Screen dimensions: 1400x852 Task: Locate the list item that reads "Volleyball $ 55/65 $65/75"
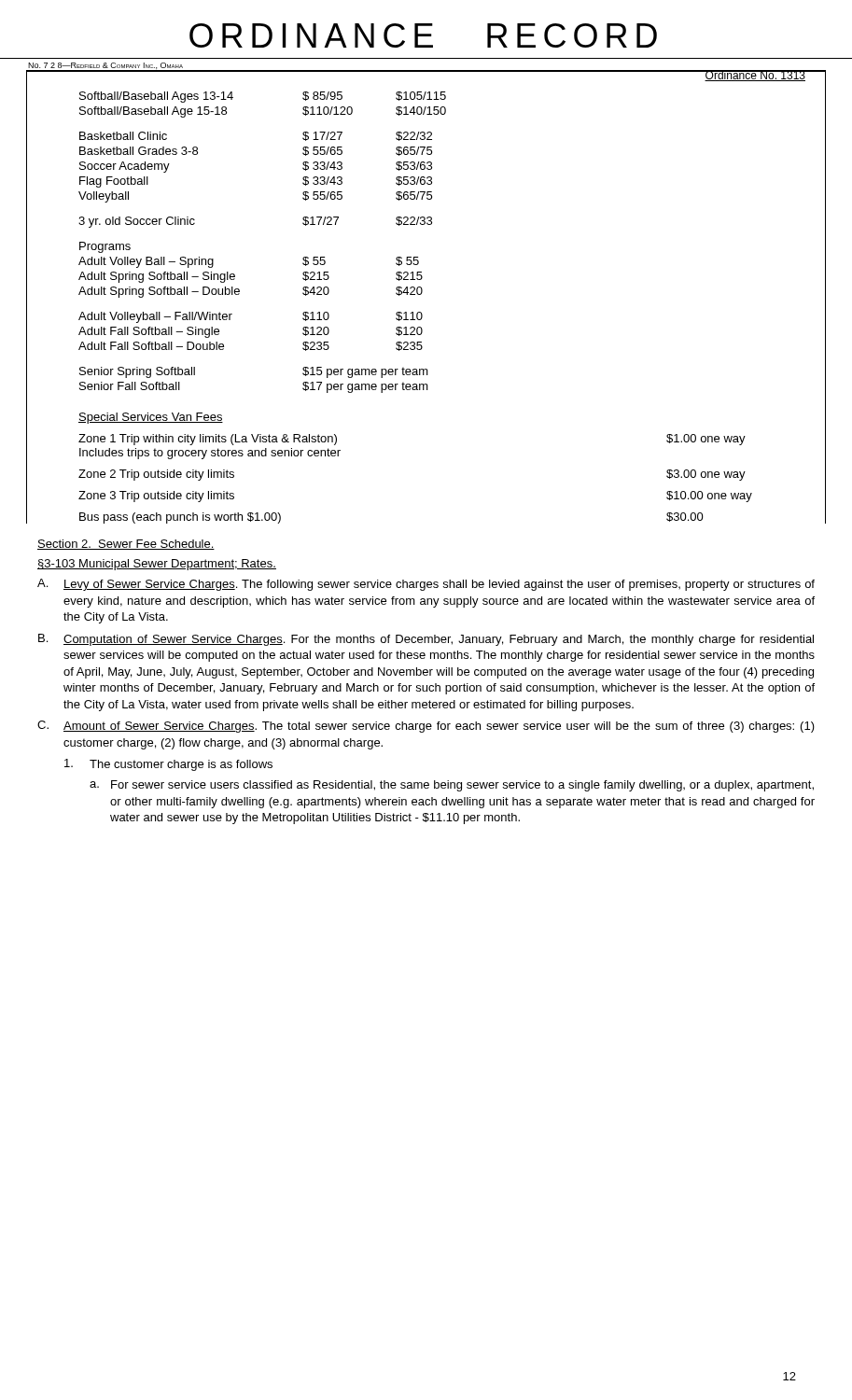(97, 196)
